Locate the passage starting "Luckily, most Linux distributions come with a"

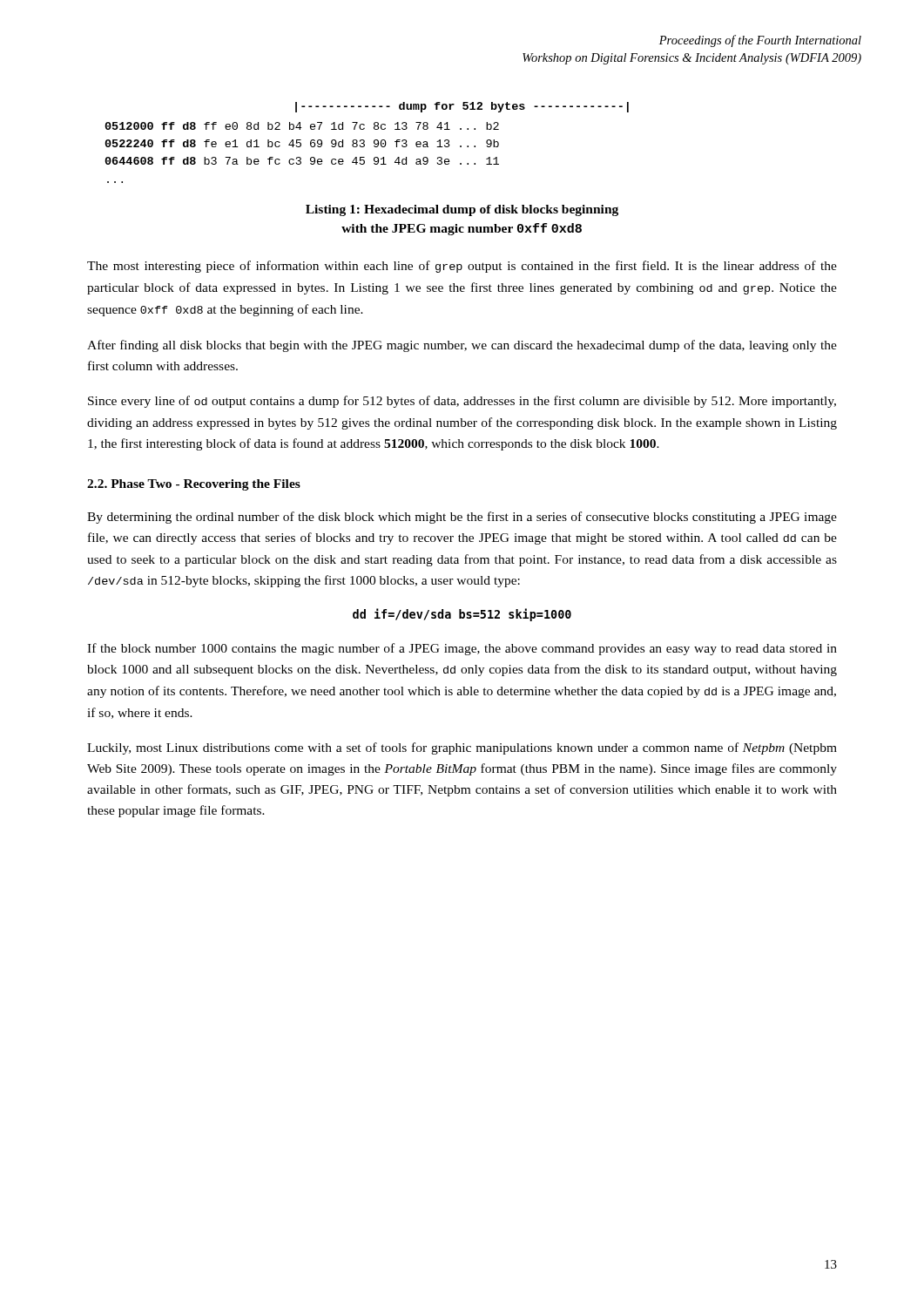(x=462, y=778)
